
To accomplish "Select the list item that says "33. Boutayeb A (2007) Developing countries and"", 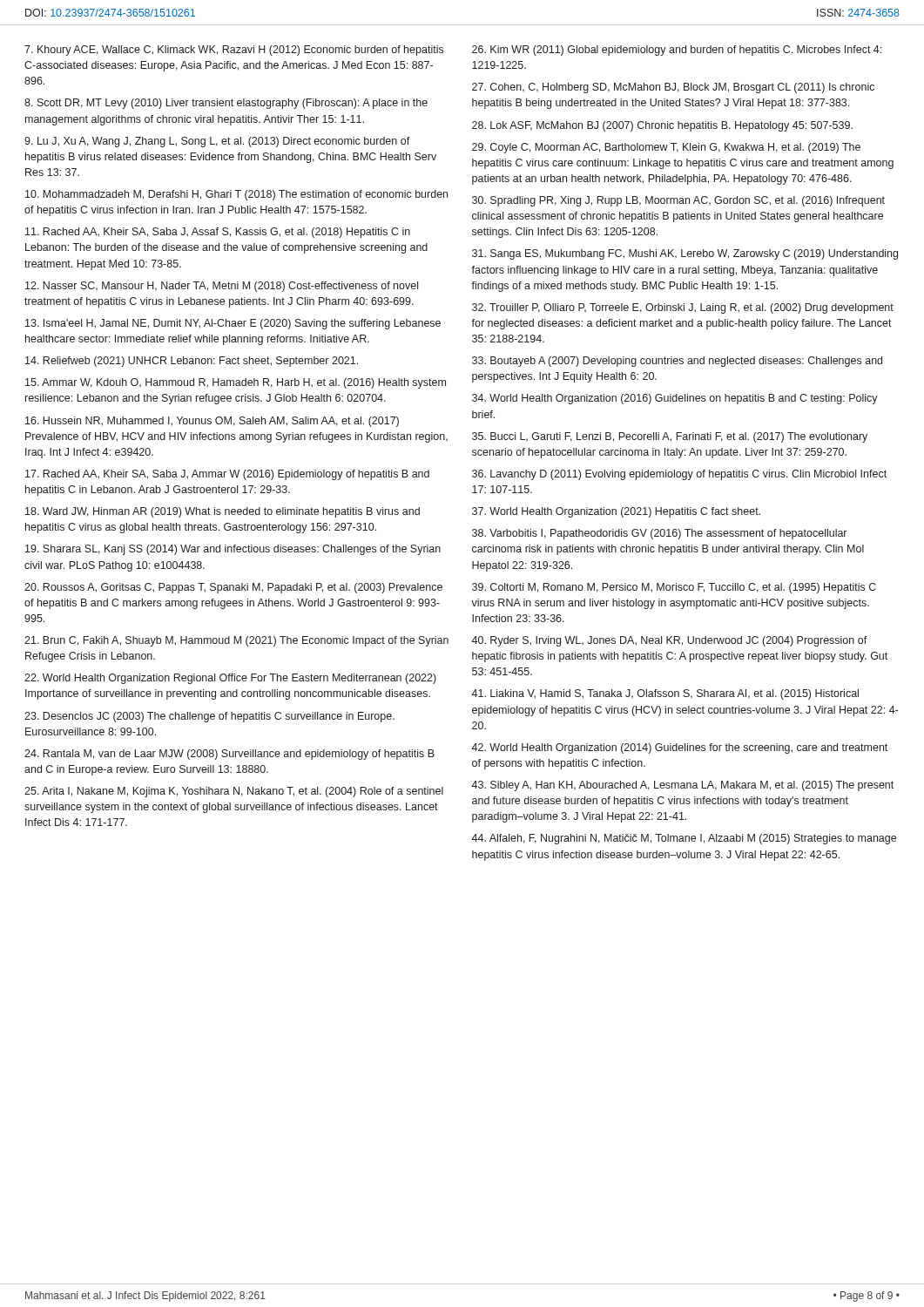I will [677, 369].
